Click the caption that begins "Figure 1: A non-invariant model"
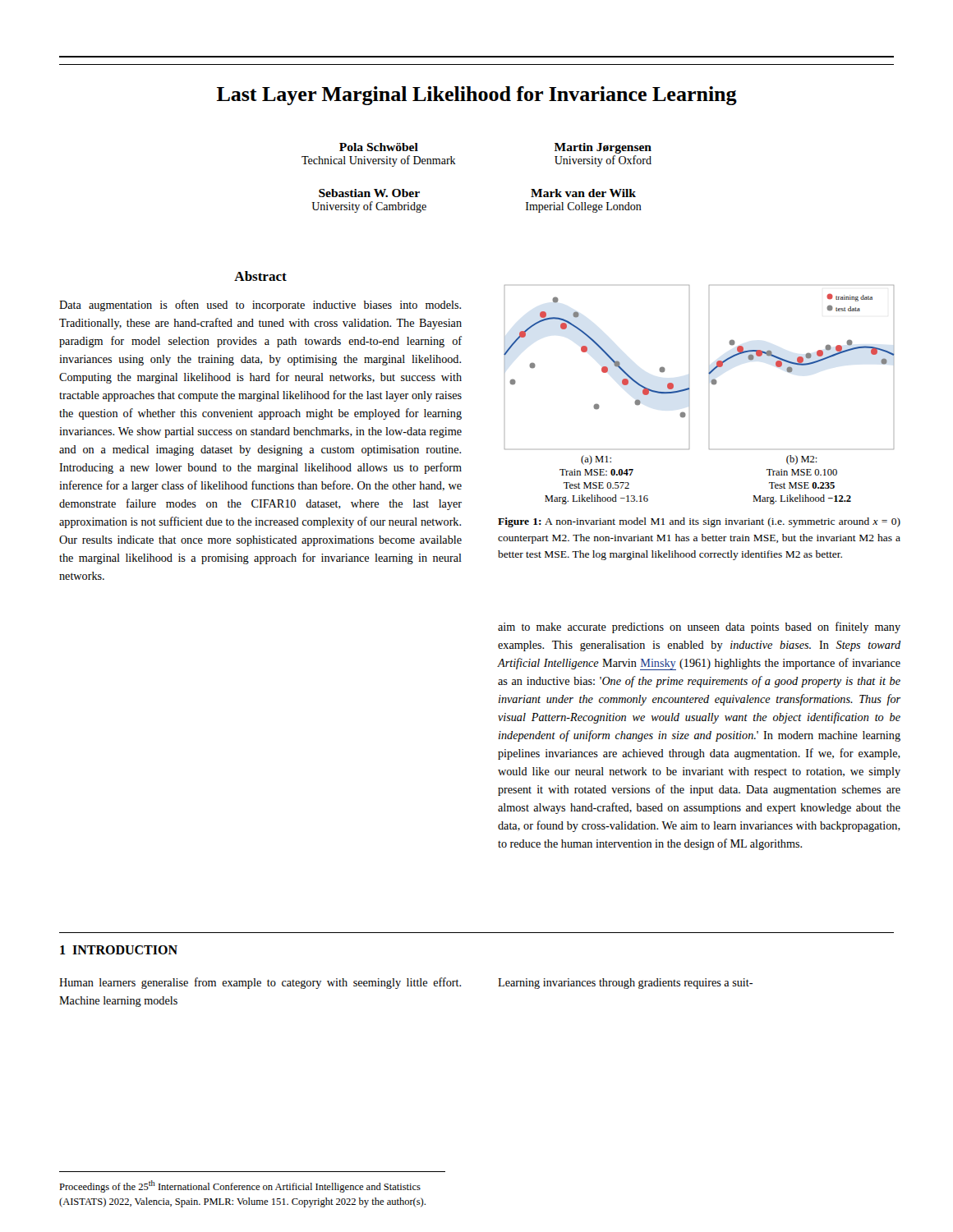 (699, 538)
